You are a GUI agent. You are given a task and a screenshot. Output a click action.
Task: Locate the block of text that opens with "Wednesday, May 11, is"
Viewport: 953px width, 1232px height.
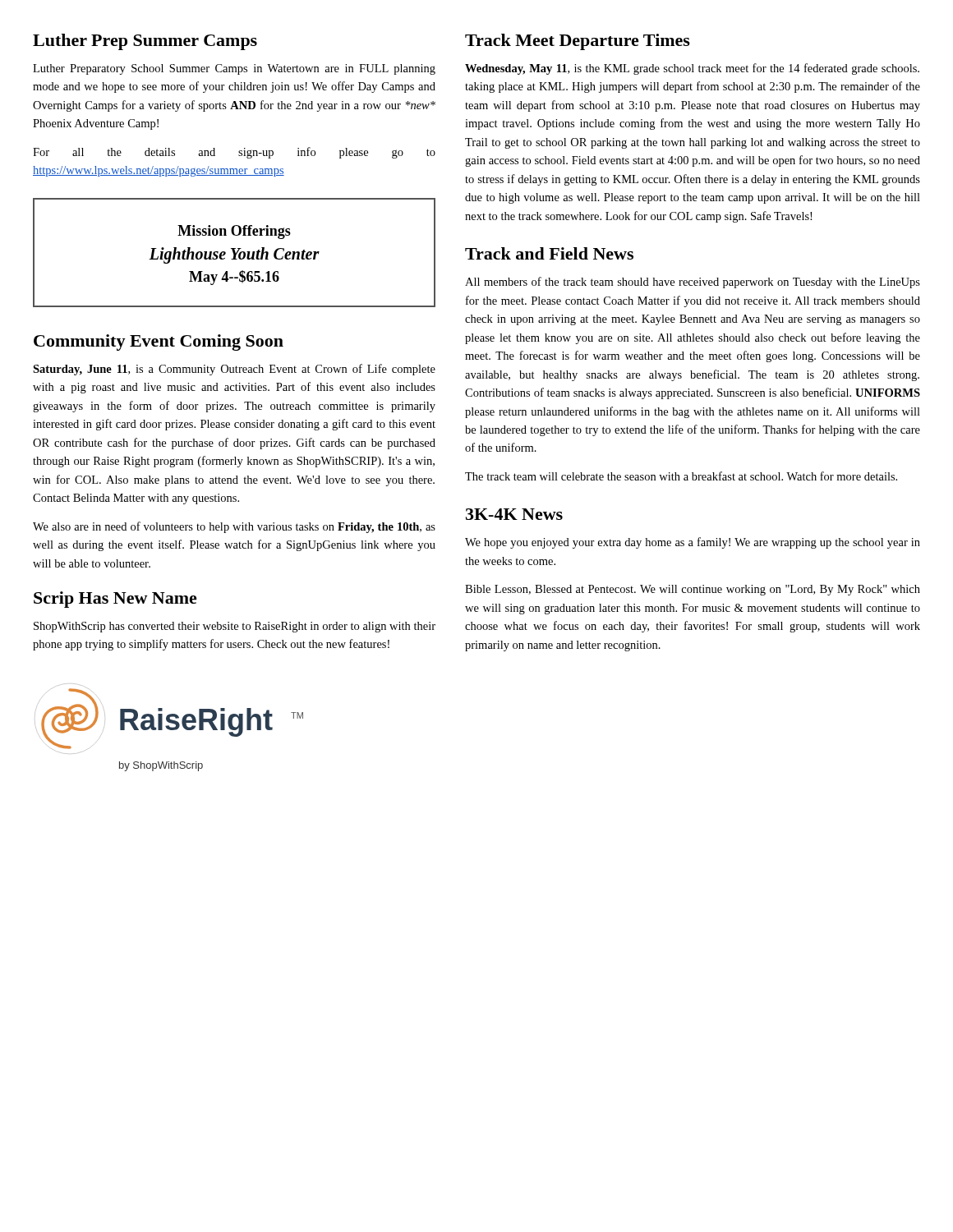pyautogui.click(x=693, y=142)
